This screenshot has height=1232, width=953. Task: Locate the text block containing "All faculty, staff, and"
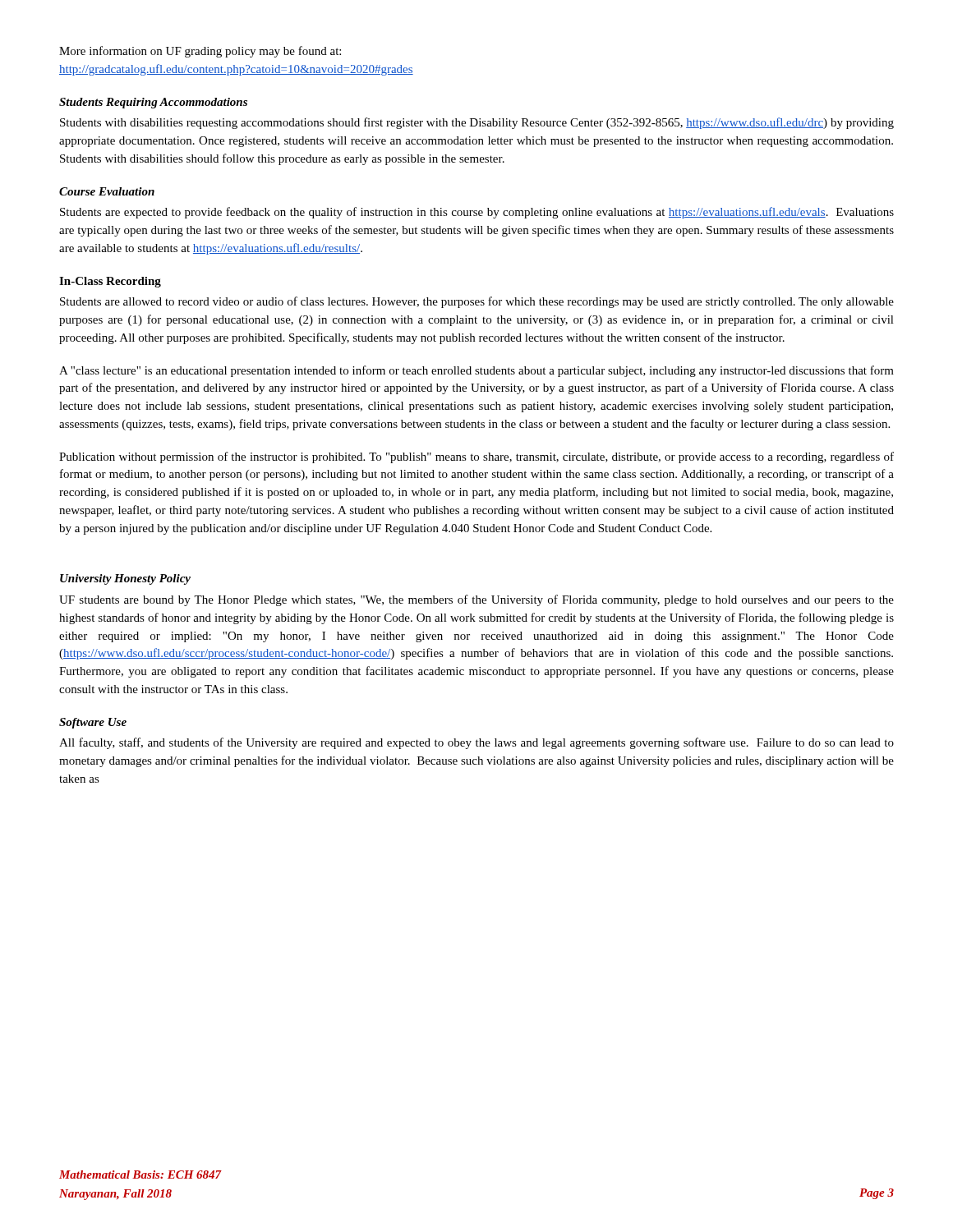[x=476, y=761]
